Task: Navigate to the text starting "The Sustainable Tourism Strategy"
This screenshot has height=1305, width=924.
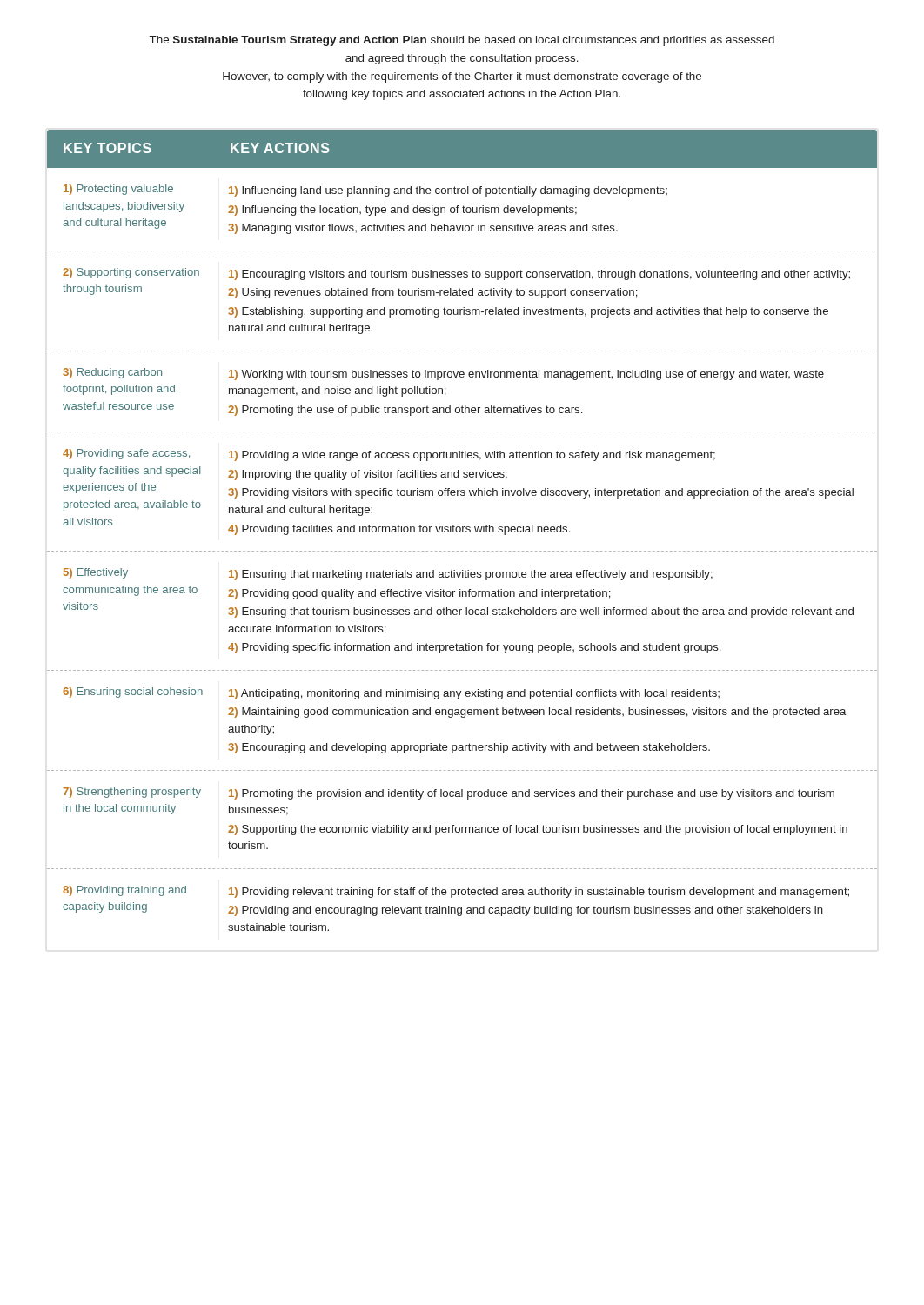Action: (462, 67)
